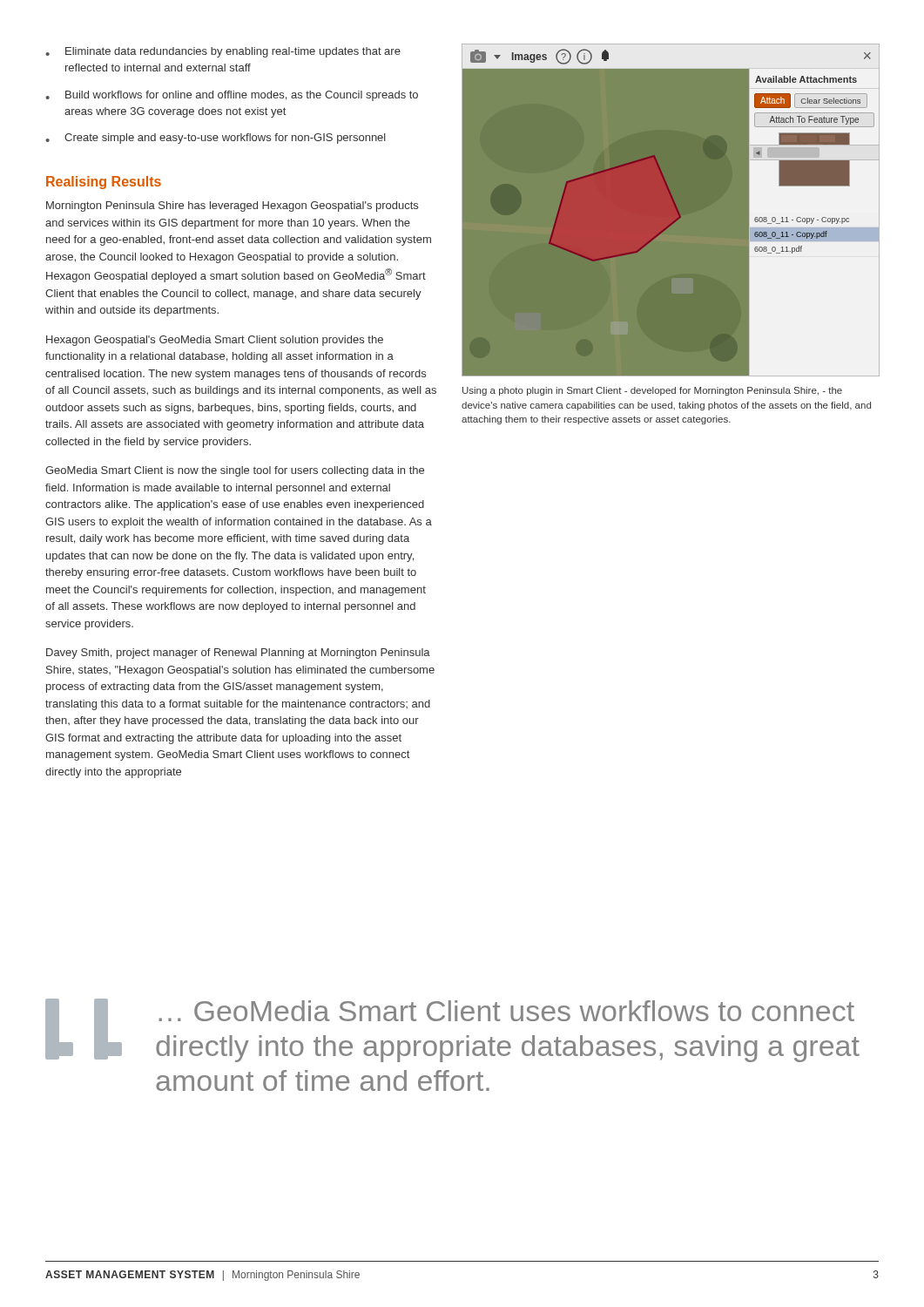The height and width of the screenshot is (1307, 924).
Task: Navigate to the text block starting "Mornington Peninsula Shire"
Action: [x=238, y=258]
